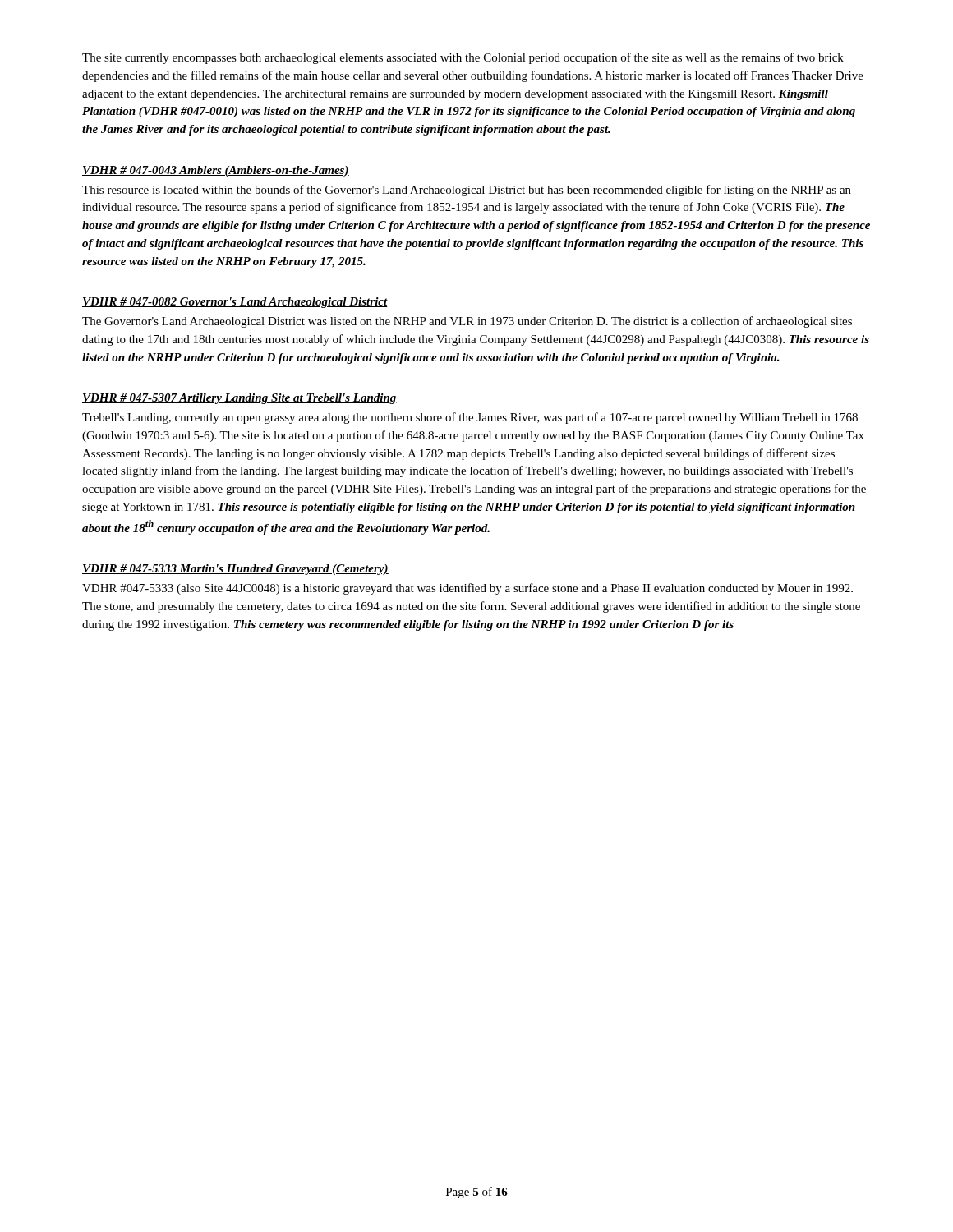Click where it says "VDHR # 047-0043 Amblers (Amblers-on-the-James)"
953x1232 pixels.
point(215,171)
